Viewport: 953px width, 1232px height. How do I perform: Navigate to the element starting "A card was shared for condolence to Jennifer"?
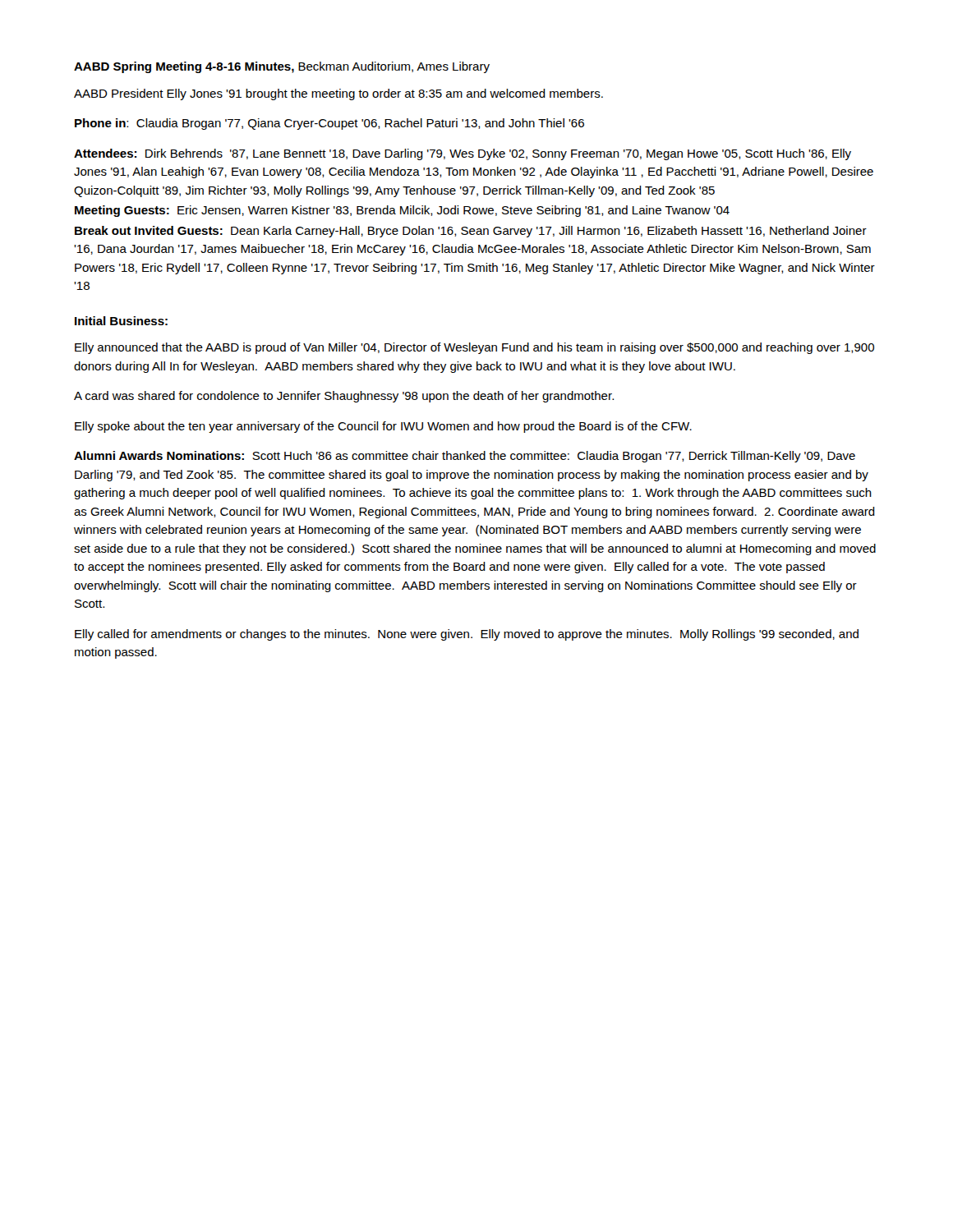coord(344,395)
